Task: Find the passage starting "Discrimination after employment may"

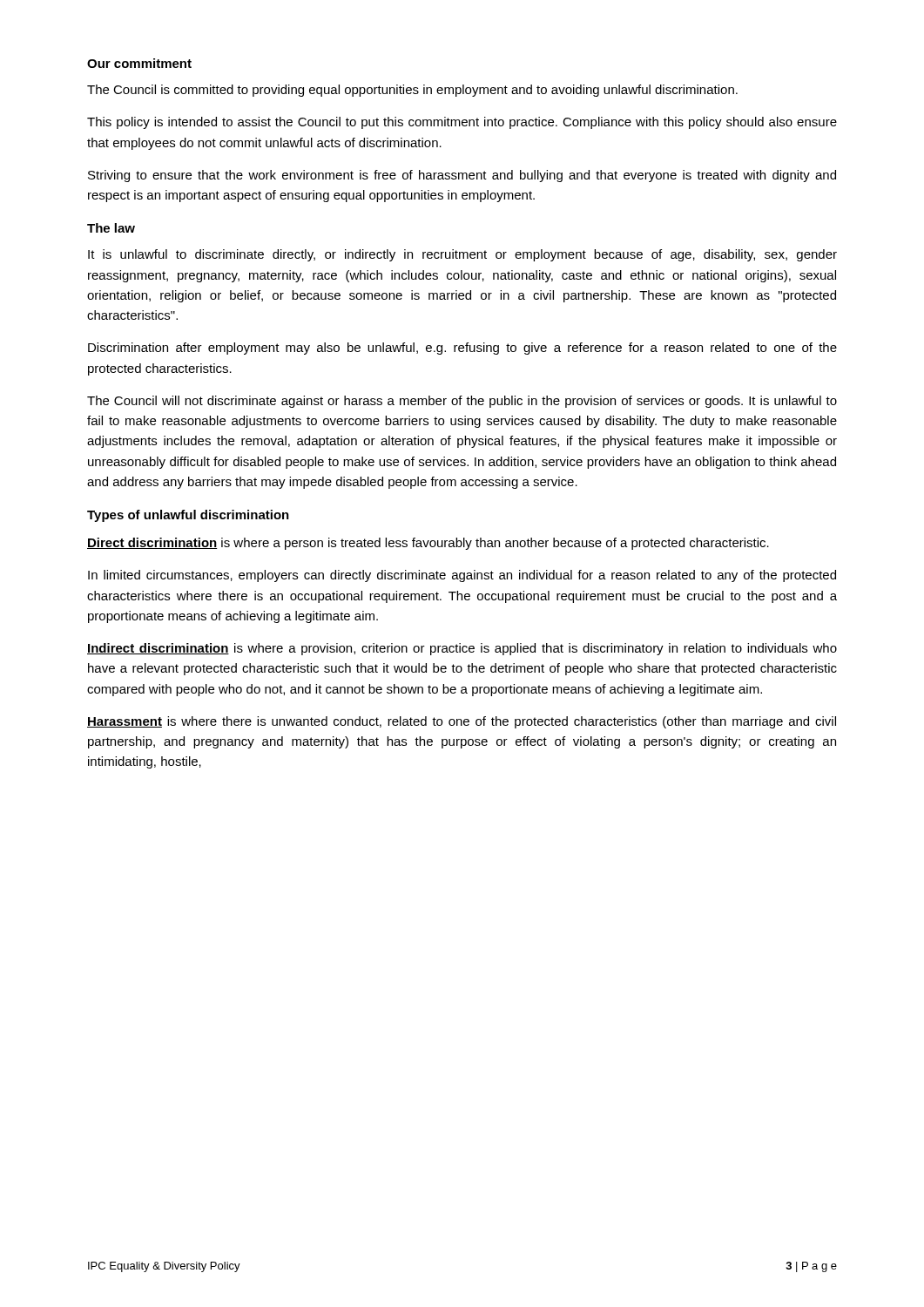Action: [462, 358]
